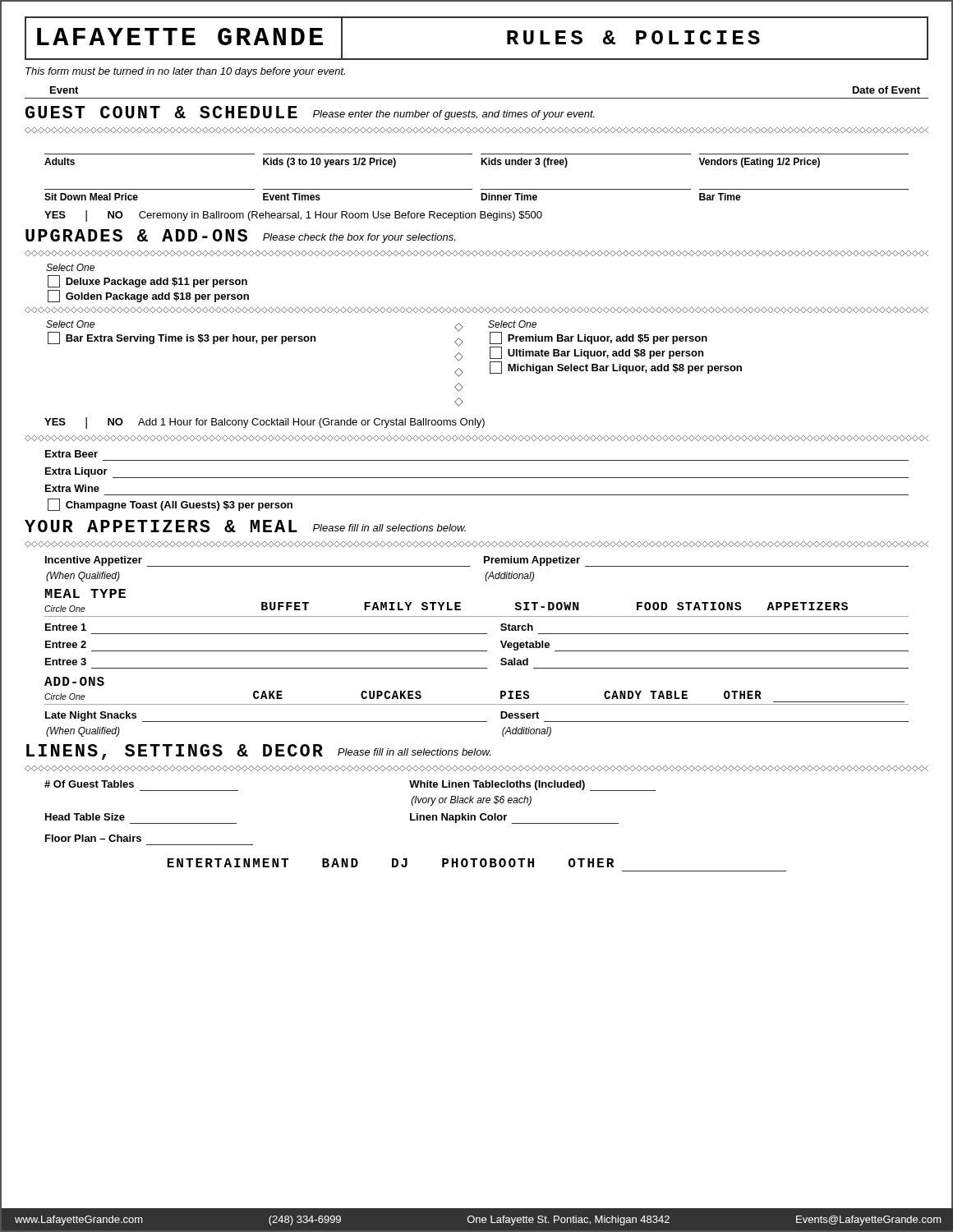Click on the text block that says "Of Guest Tables White Linen Tablecloths"
This screenshot has height=1232, width=953.
(x=476, y=811)
